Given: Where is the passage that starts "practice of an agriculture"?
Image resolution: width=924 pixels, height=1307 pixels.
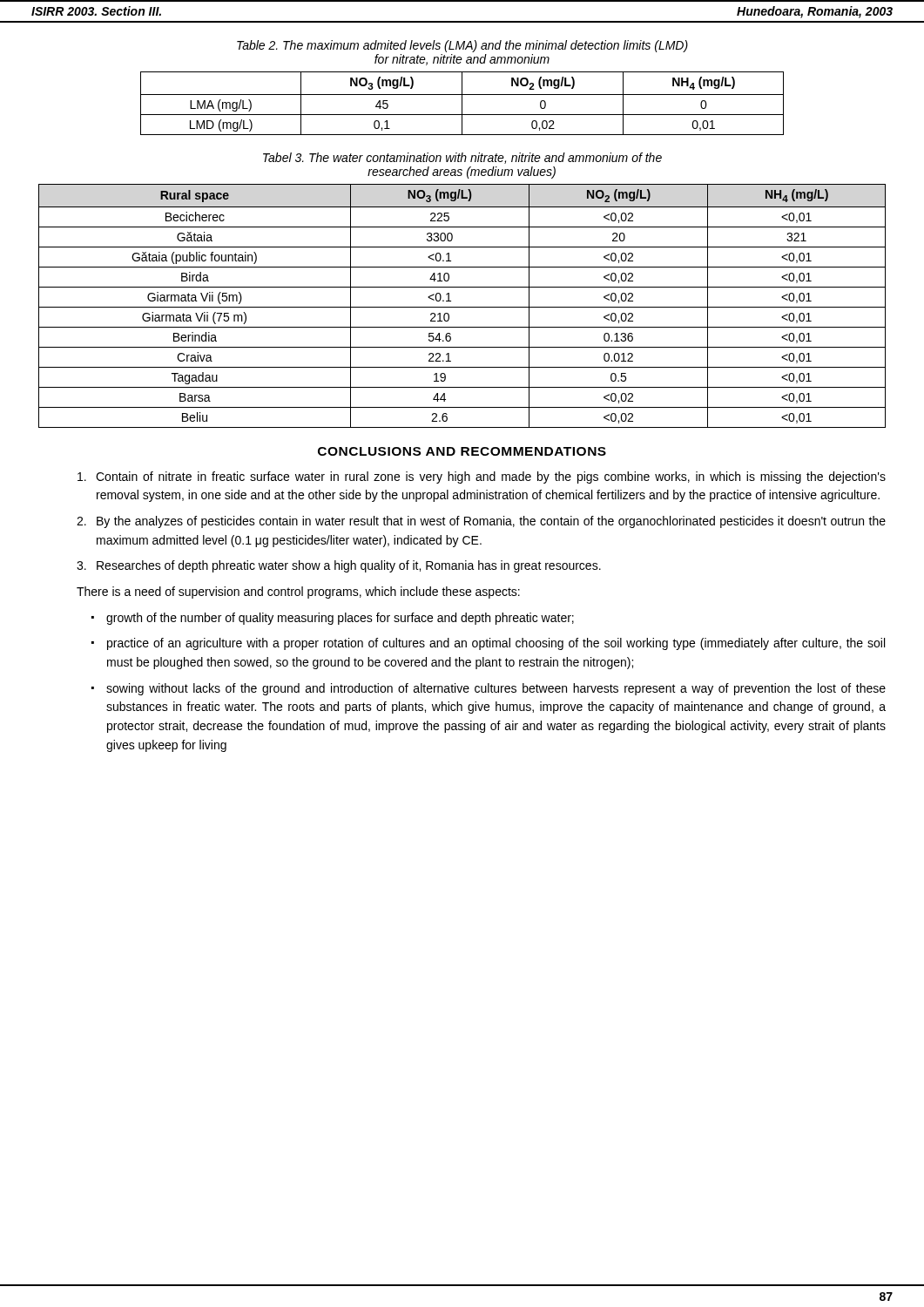Looking at the screenshot, I should [496, 653].
